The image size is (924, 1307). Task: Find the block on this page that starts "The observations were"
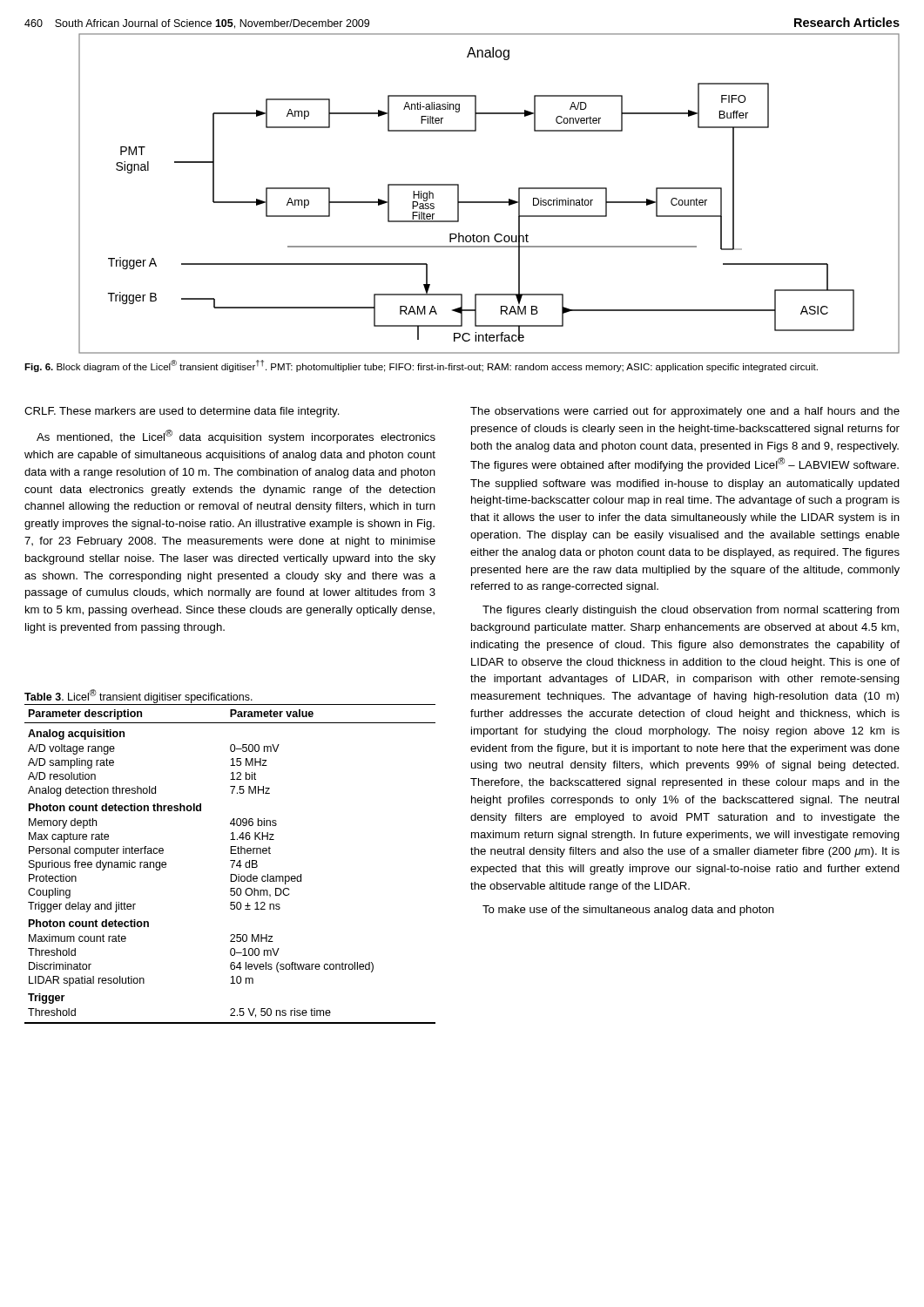[685, 660]
